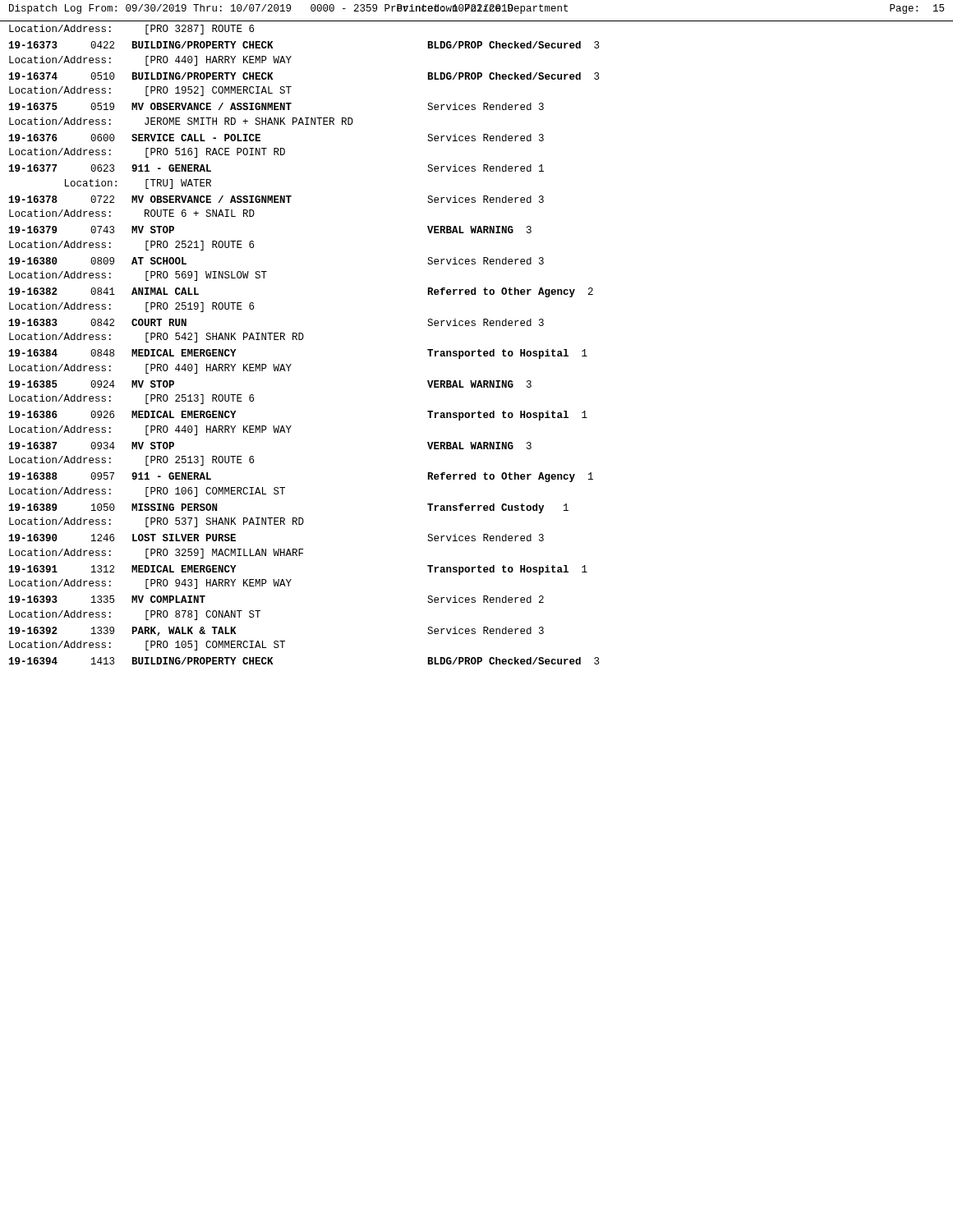This screenshot has width=953, height=1232.
Task: Where is the passage that starts "19-16382 0841 ANIMAL CALL Referred"?
Action: (476, 300)
